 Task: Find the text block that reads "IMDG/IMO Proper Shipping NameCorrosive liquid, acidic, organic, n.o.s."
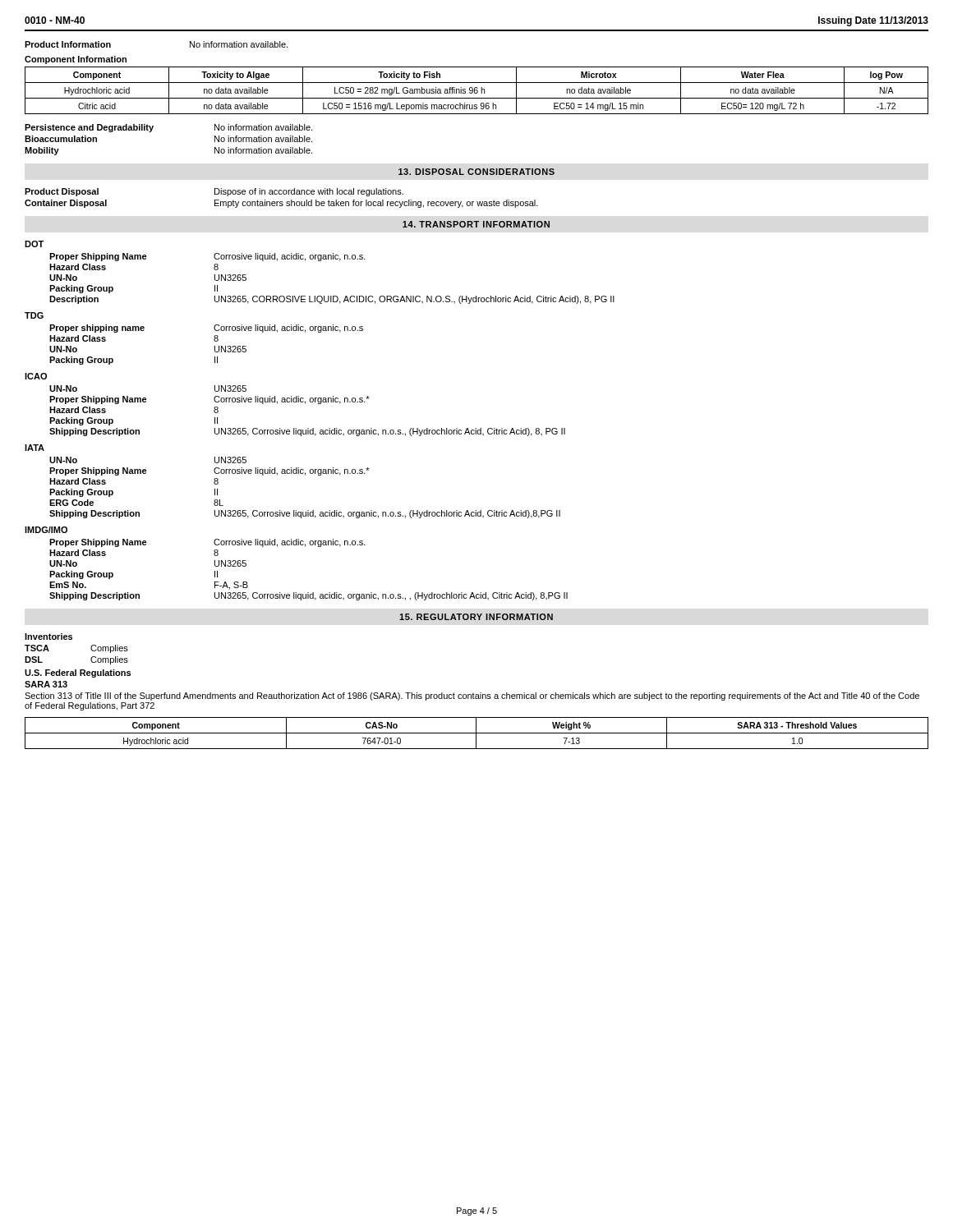point(46,530)
